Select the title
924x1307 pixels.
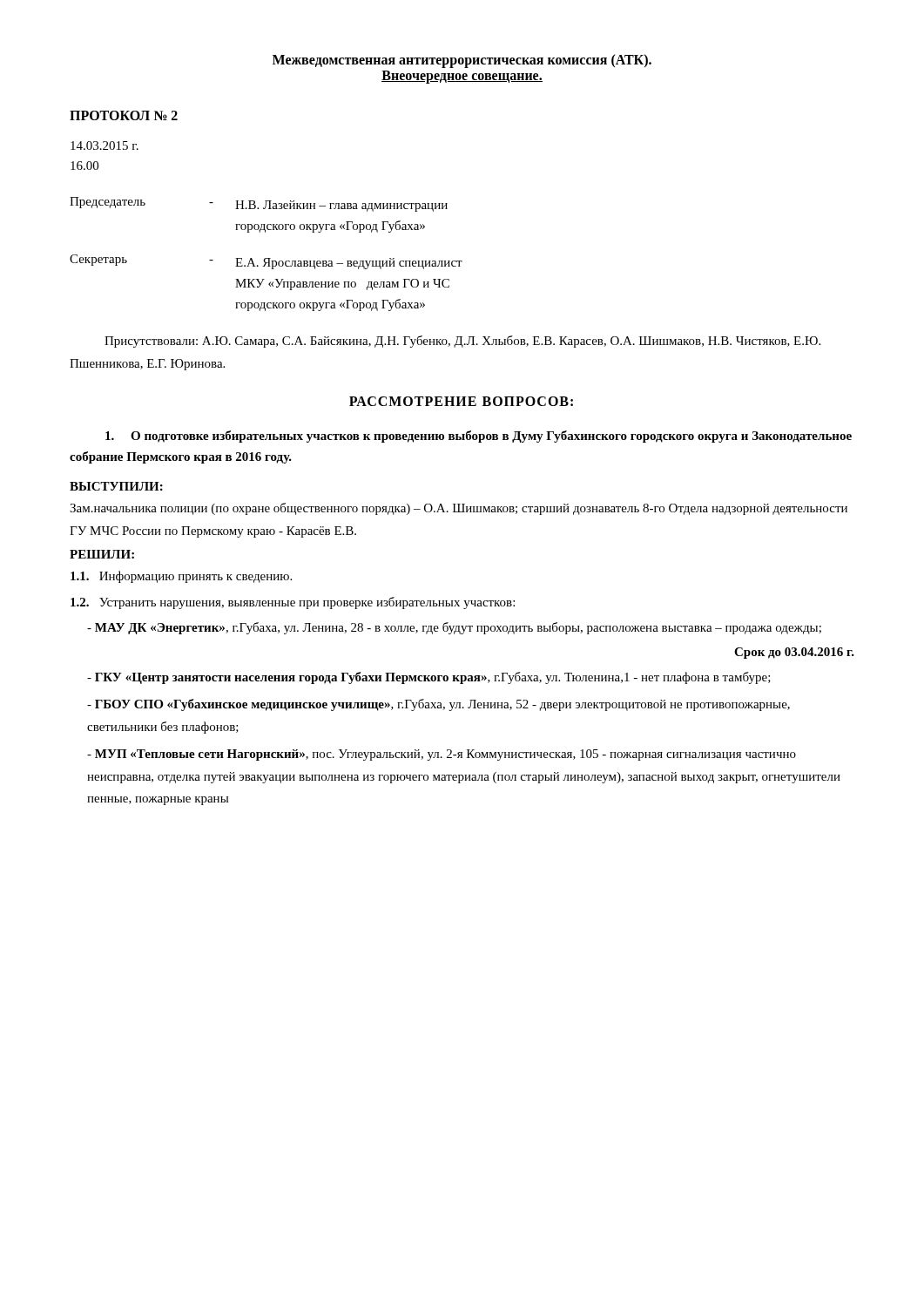click(462, 68)
